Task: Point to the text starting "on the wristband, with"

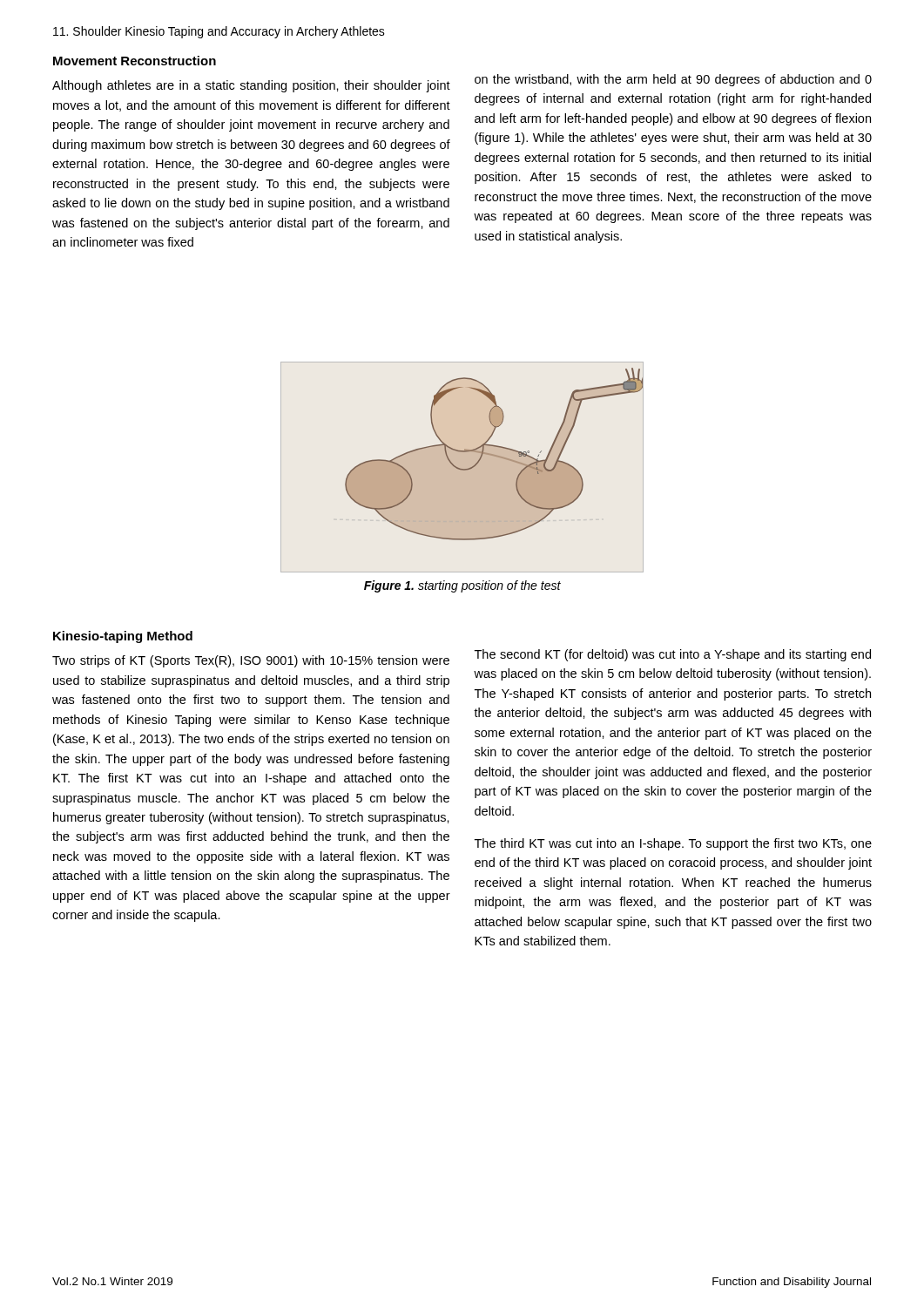Action: (x=673, y=158)
